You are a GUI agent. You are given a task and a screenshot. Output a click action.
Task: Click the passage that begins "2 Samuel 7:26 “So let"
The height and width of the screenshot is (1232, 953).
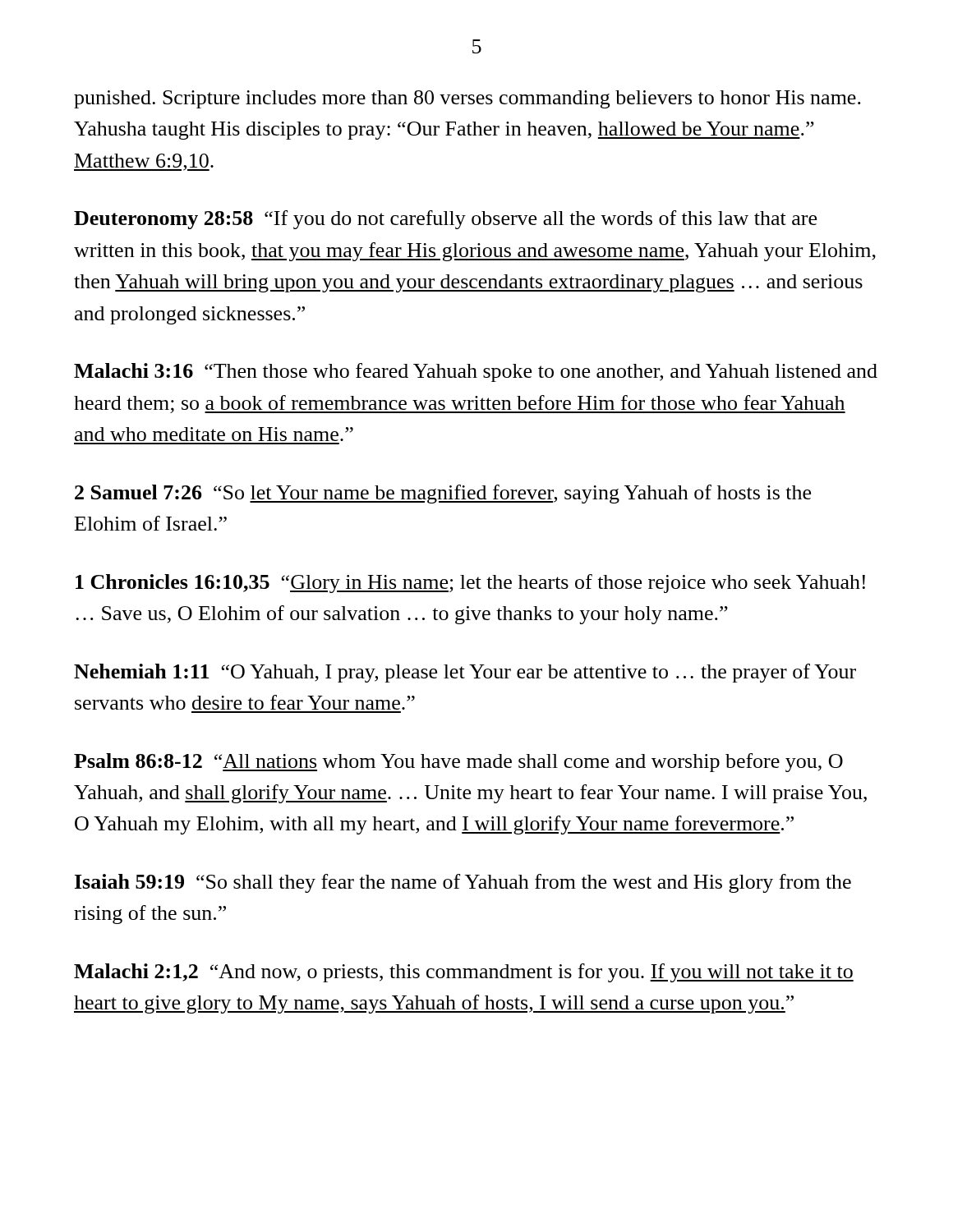476,509
